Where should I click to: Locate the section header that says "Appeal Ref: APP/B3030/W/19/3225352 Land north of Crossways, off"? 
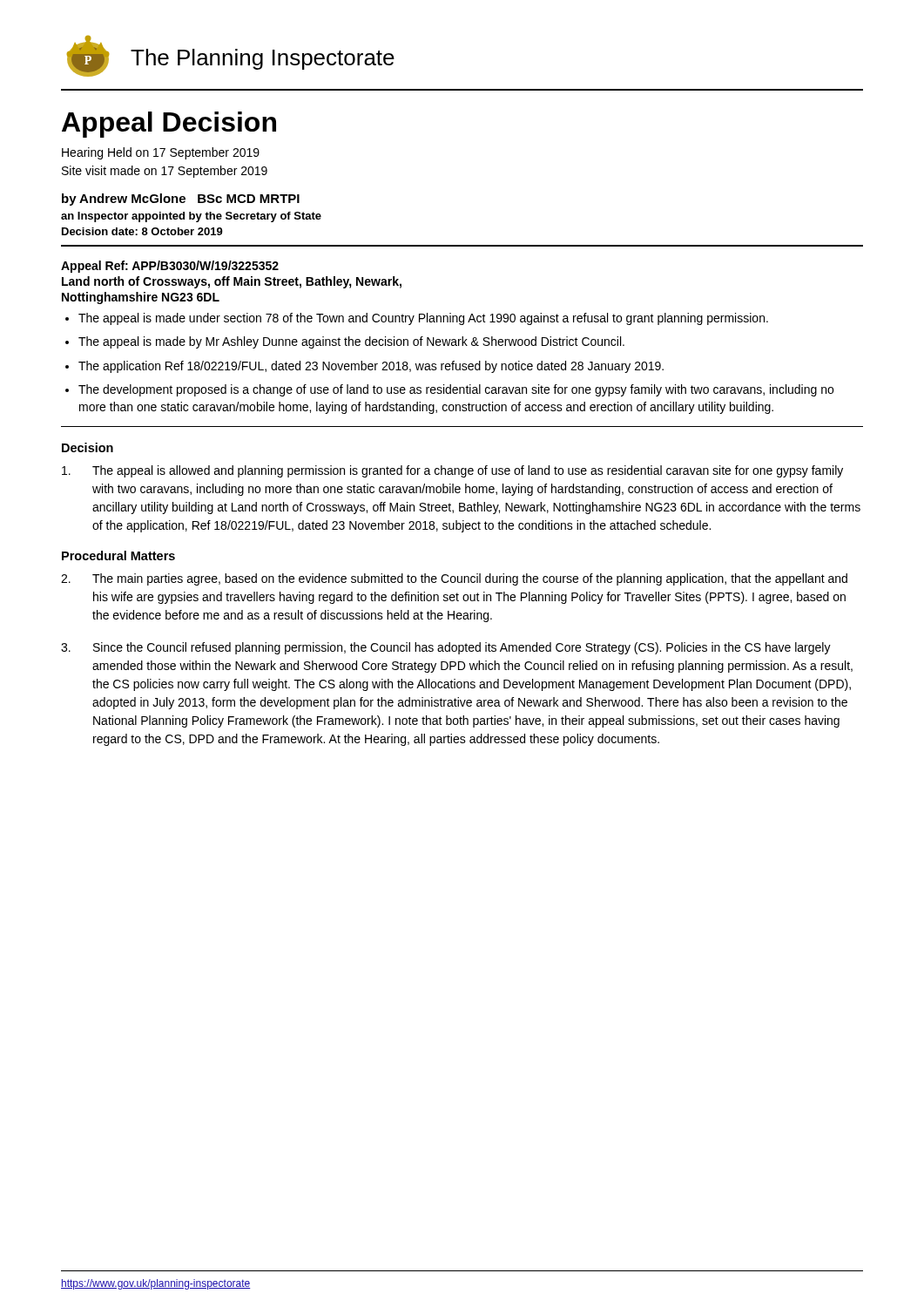pos(170,267)
